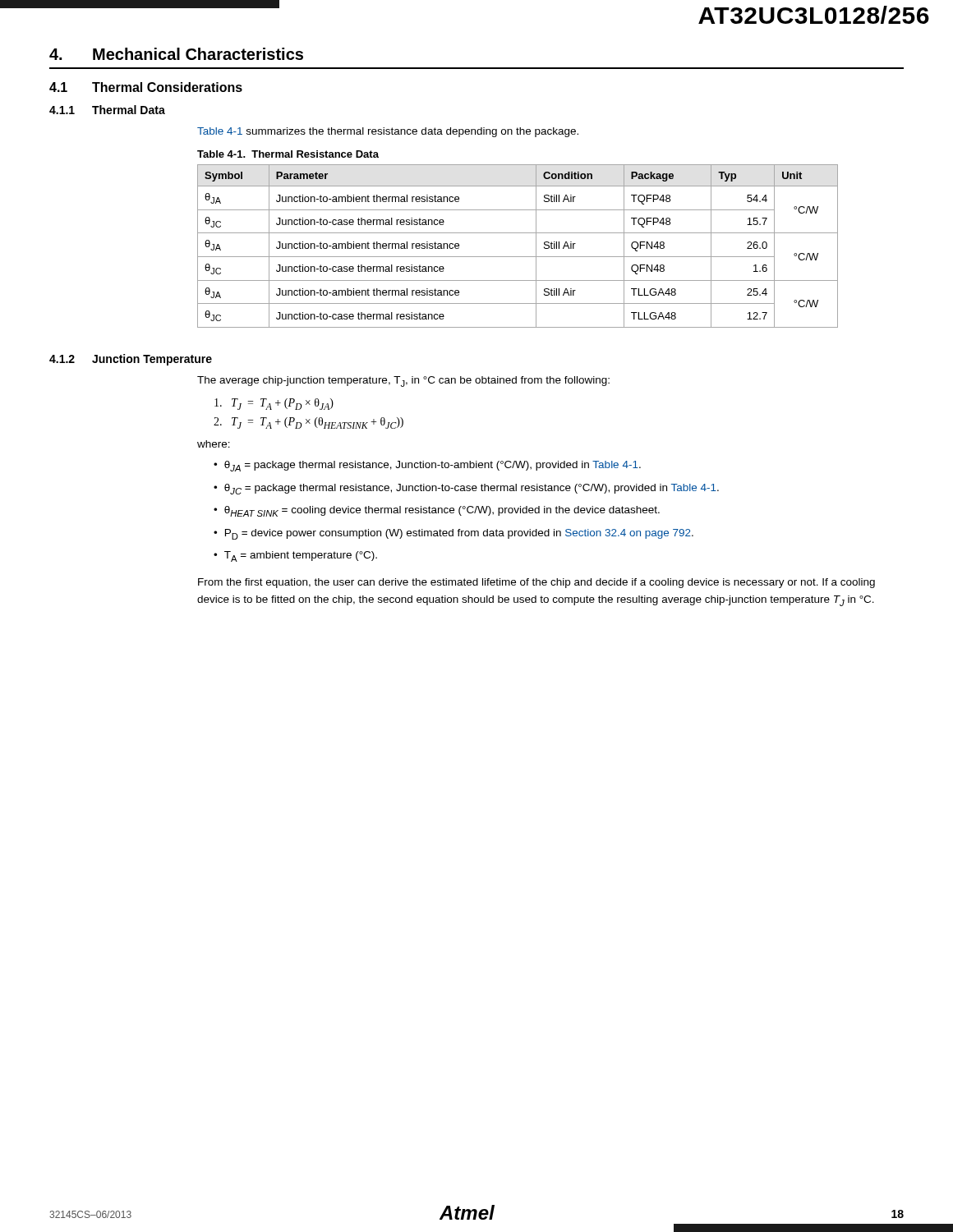Viewport: 953px width, 1232px height.
Task: Select the list item that reads "• TA = ambient temperature"
Action: 296,556
